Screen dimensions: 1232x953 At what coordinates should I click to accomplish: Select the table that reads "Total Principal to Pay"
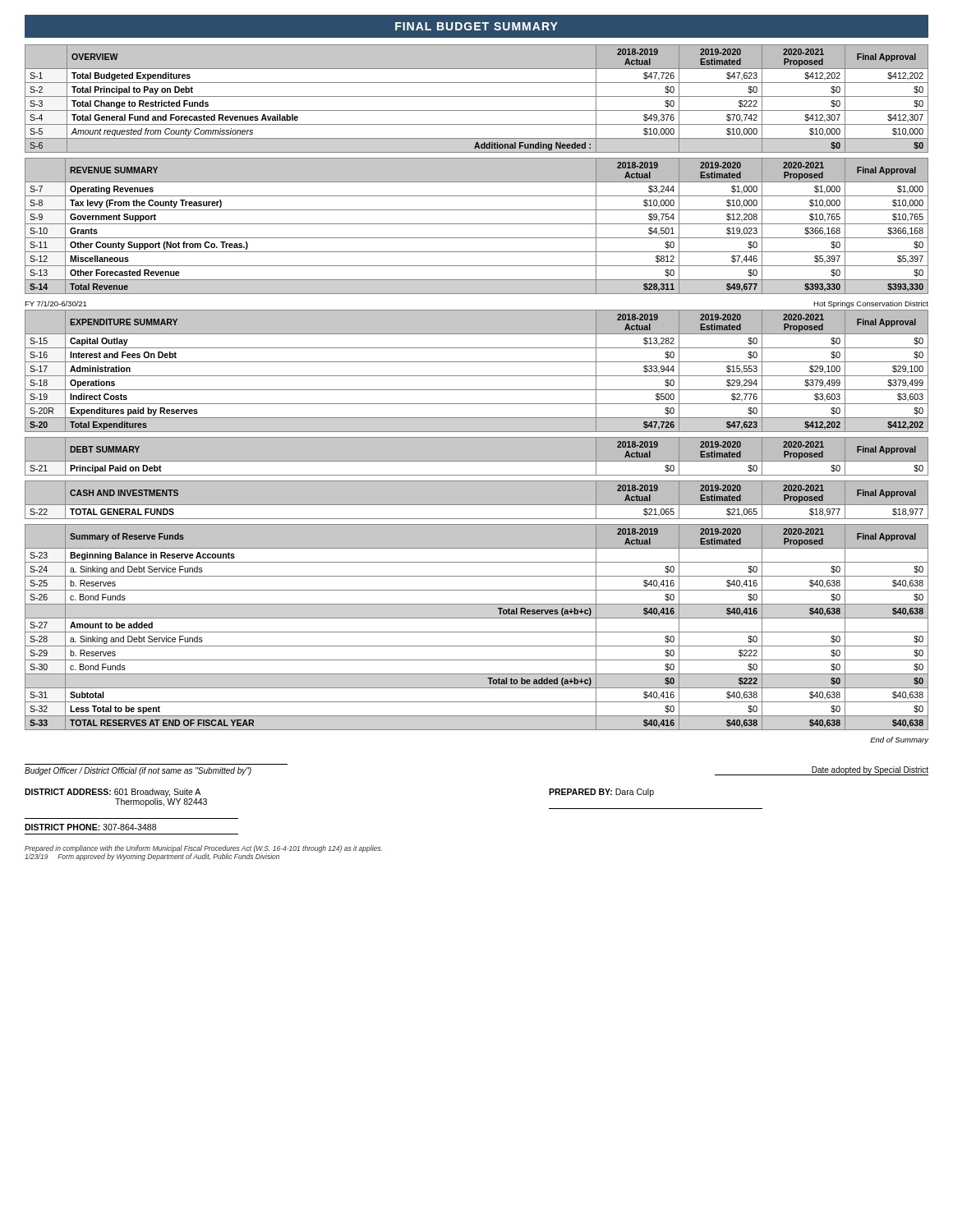point(476,99)
